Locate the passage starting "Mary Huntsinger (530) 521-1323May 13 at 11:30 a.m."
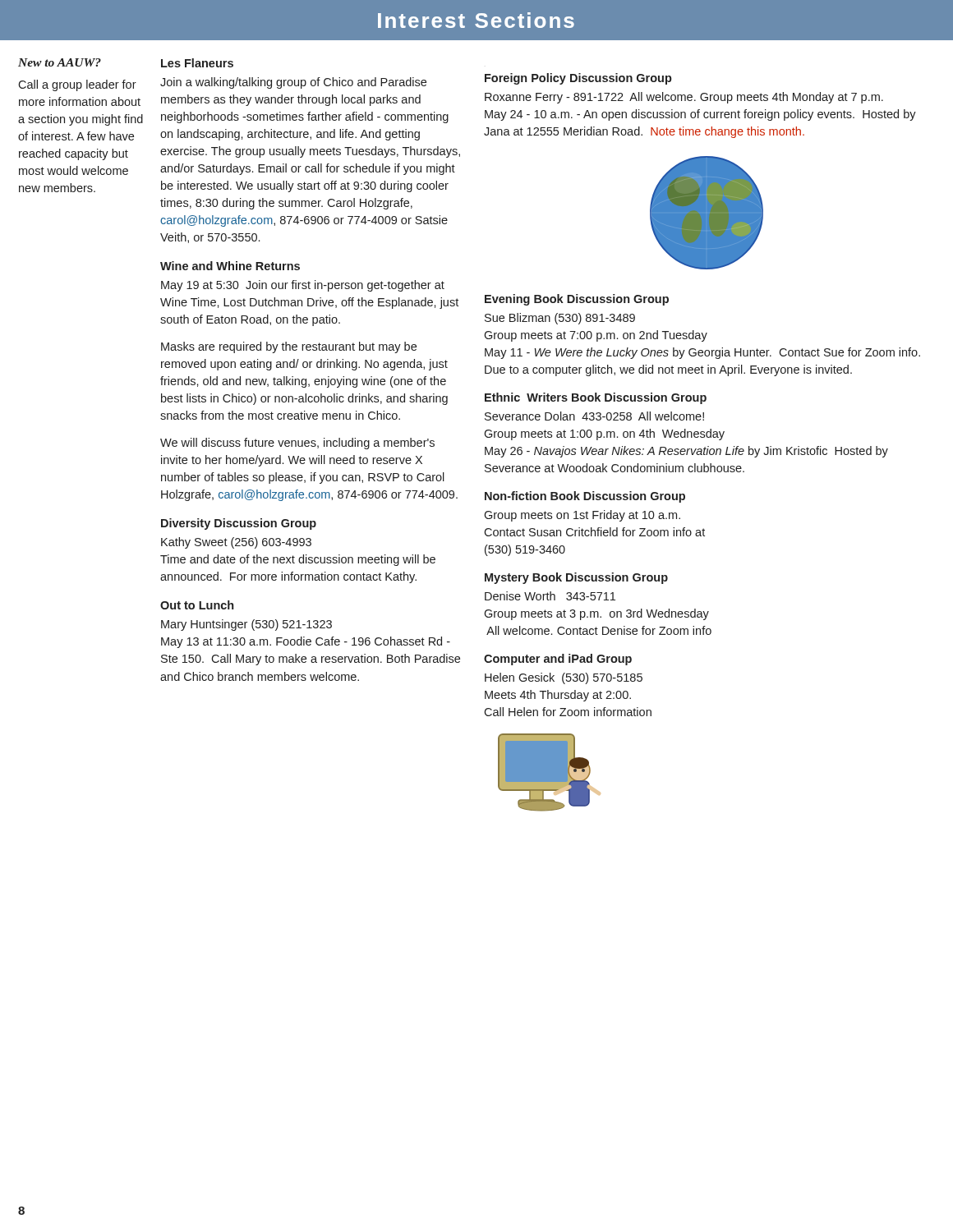Image resolution: width=953 pixels, height=1232 pixels. click(310, 650)
